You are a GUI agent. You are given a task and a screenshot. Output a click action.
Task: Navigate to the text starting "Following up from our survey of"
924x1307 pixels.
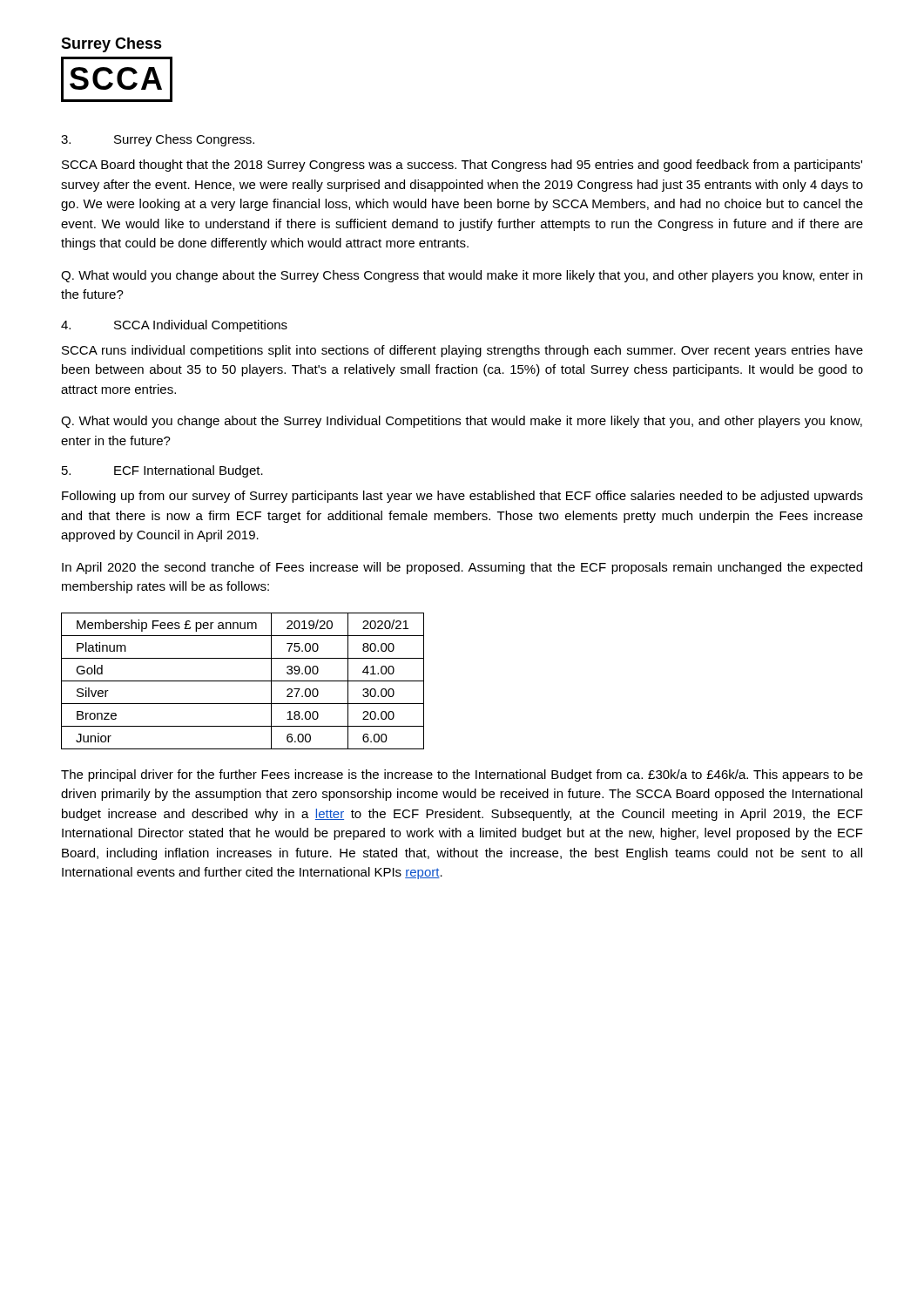coord(462,516)
